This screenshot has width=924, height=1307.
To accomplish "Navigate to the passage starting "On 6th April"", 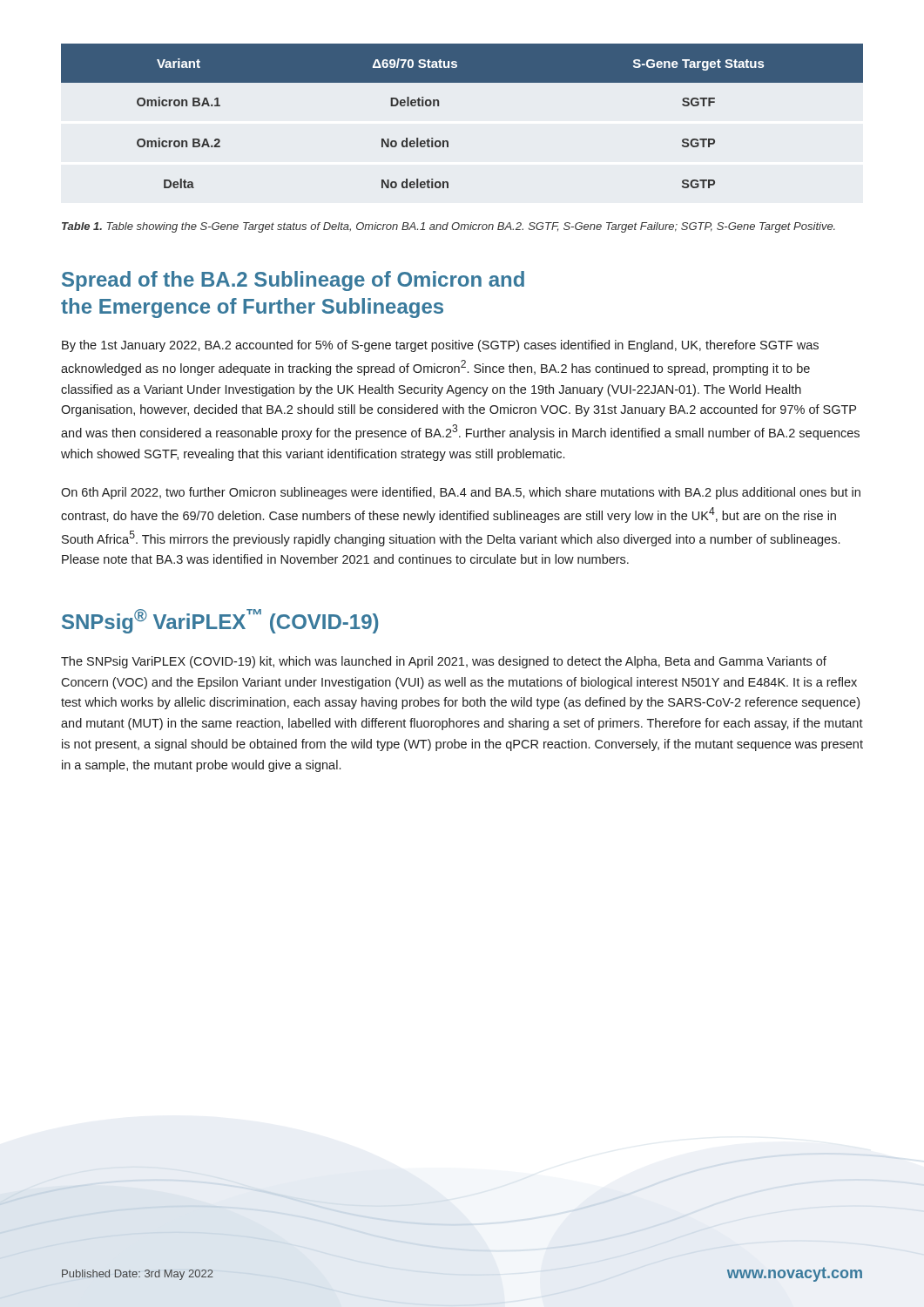I will (461, 526).
